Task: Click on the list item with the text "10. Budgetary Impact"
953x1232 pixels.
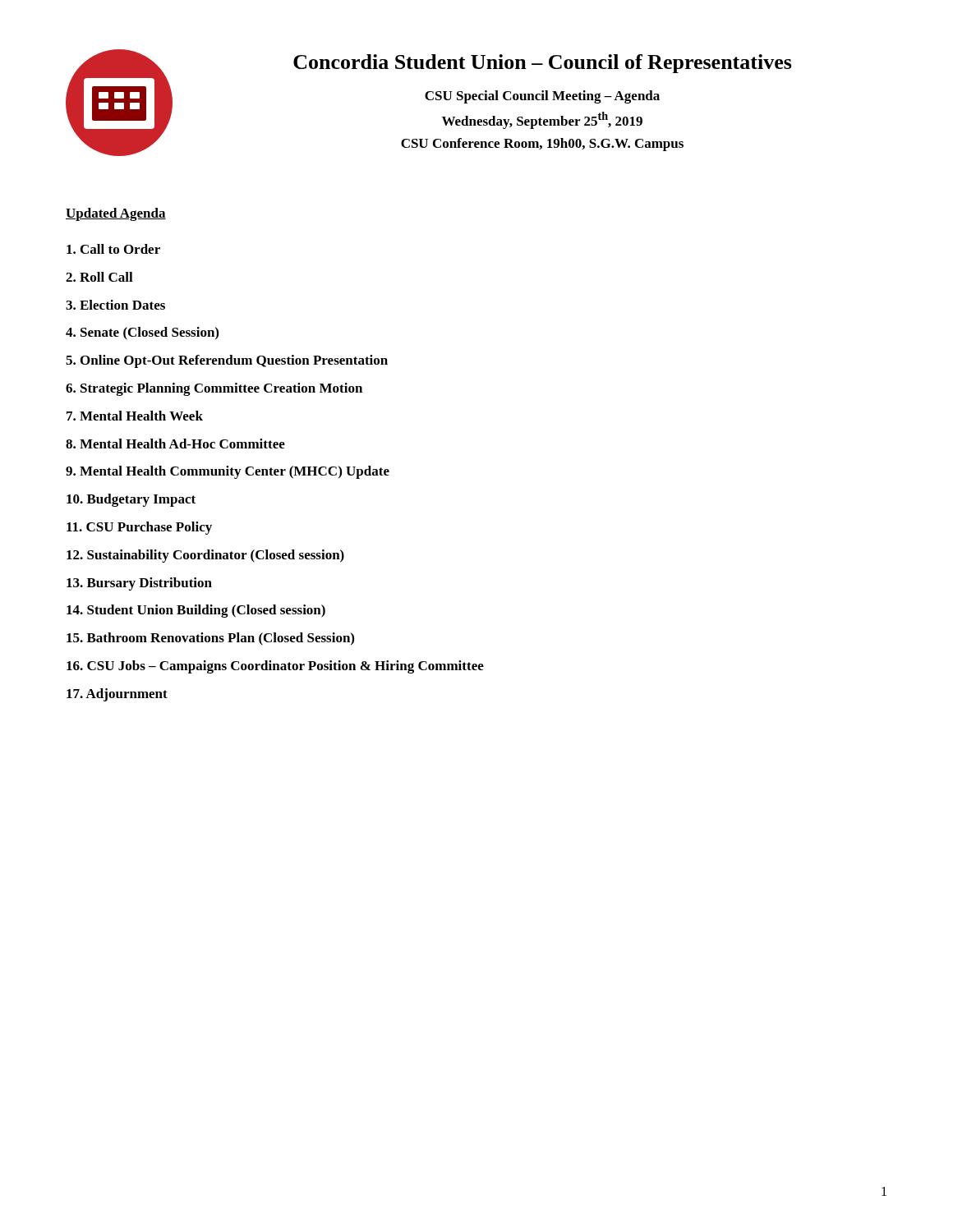Action: tap(131, 499)
